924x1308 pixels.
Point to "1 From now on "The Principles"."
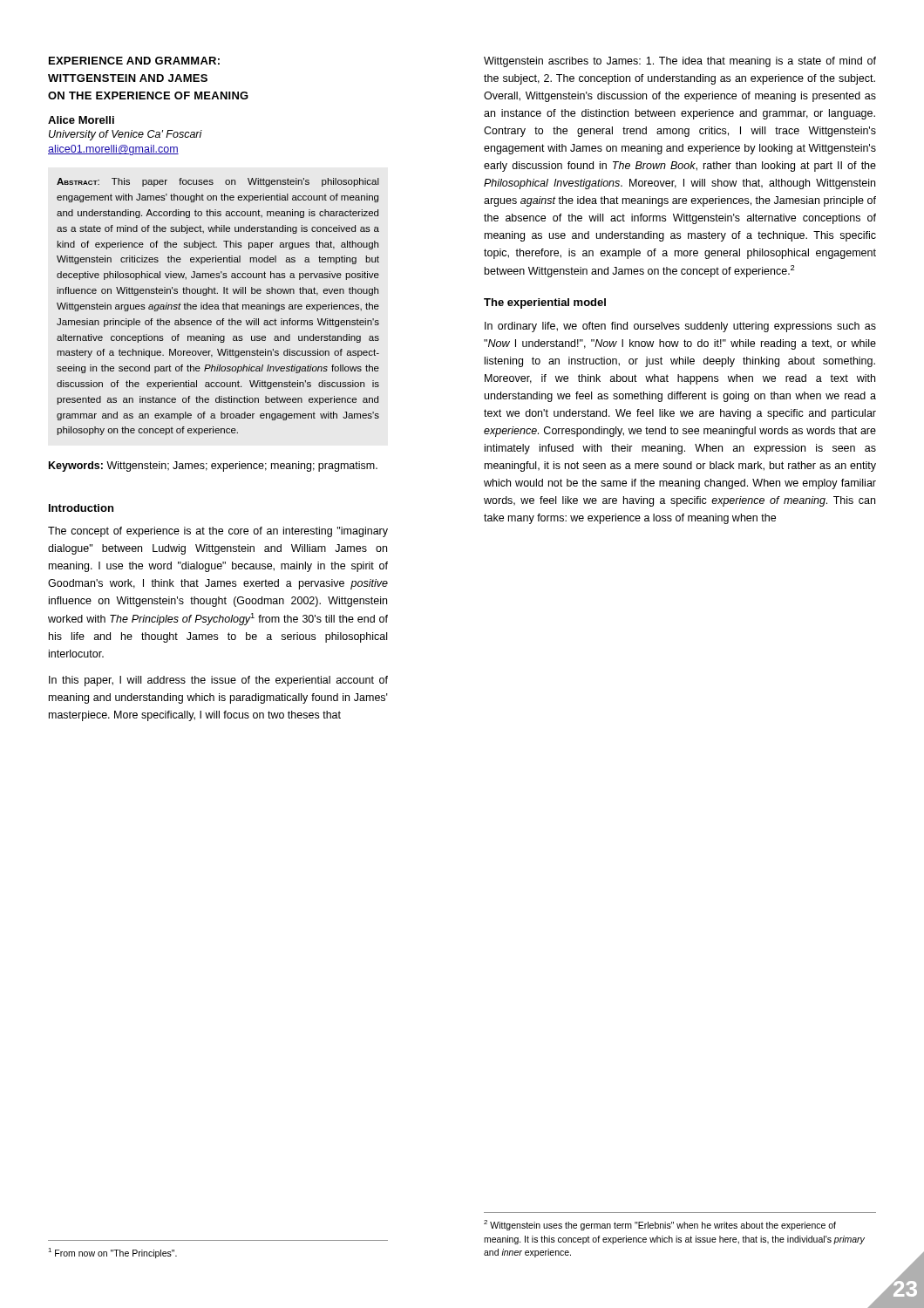coord(113,1252)
